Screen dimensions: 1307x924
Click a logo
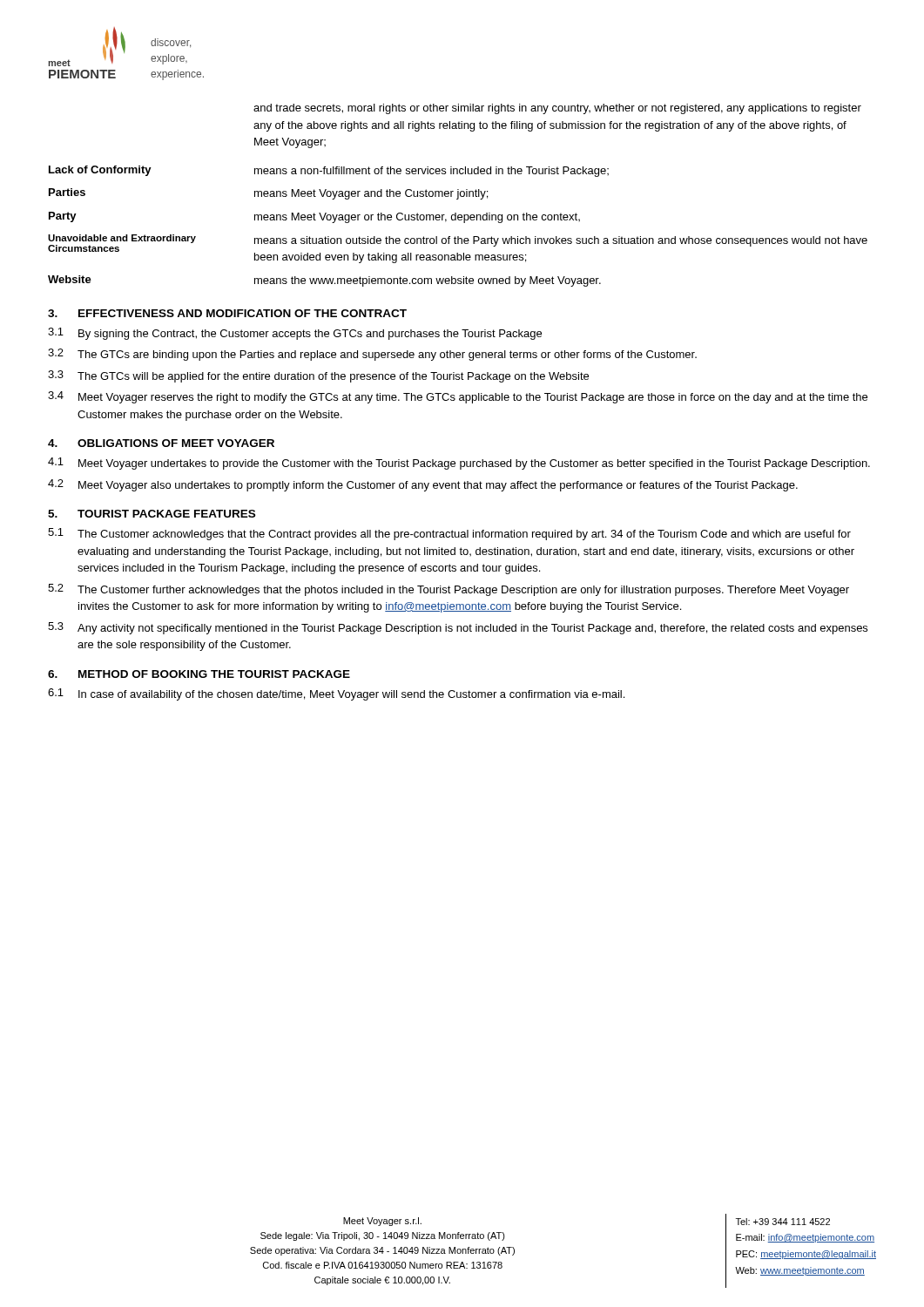[x=95, y=57]
